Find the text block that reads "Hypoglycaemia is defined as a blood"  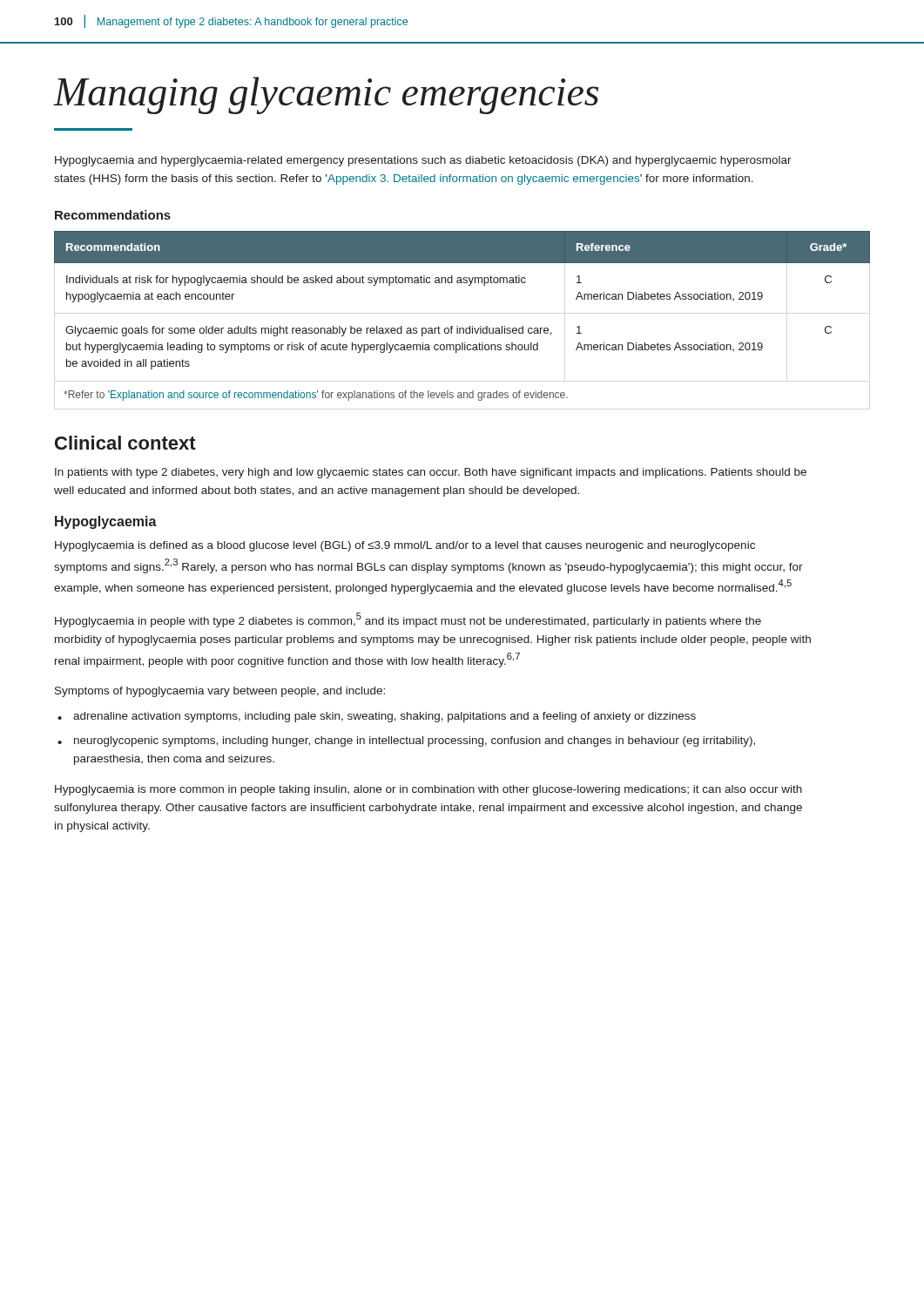point(428,566)
